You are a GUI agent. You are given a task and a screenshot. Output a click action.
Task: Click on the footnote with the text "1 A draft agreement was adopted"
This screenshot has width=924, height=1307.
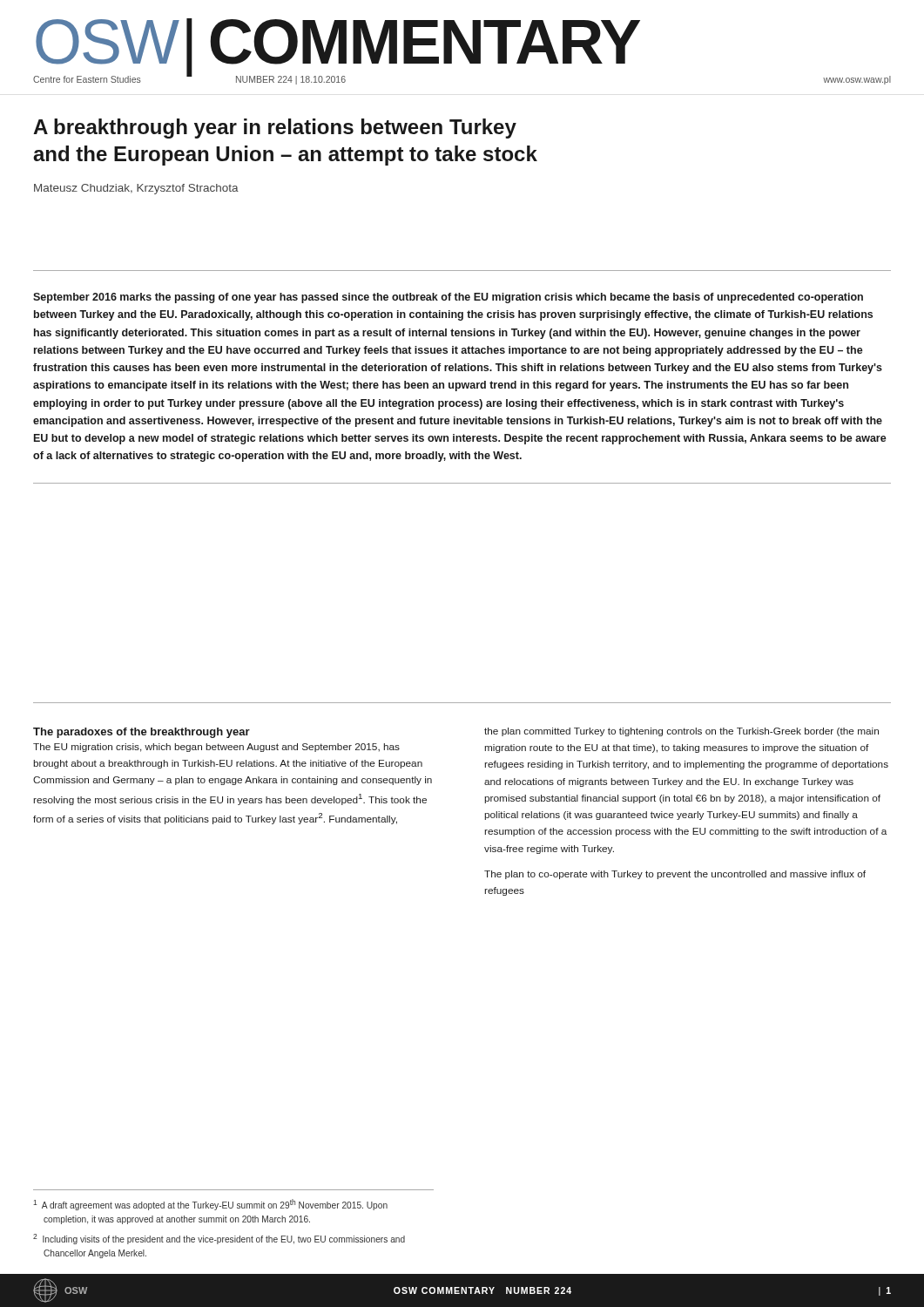click(210, 1211)
